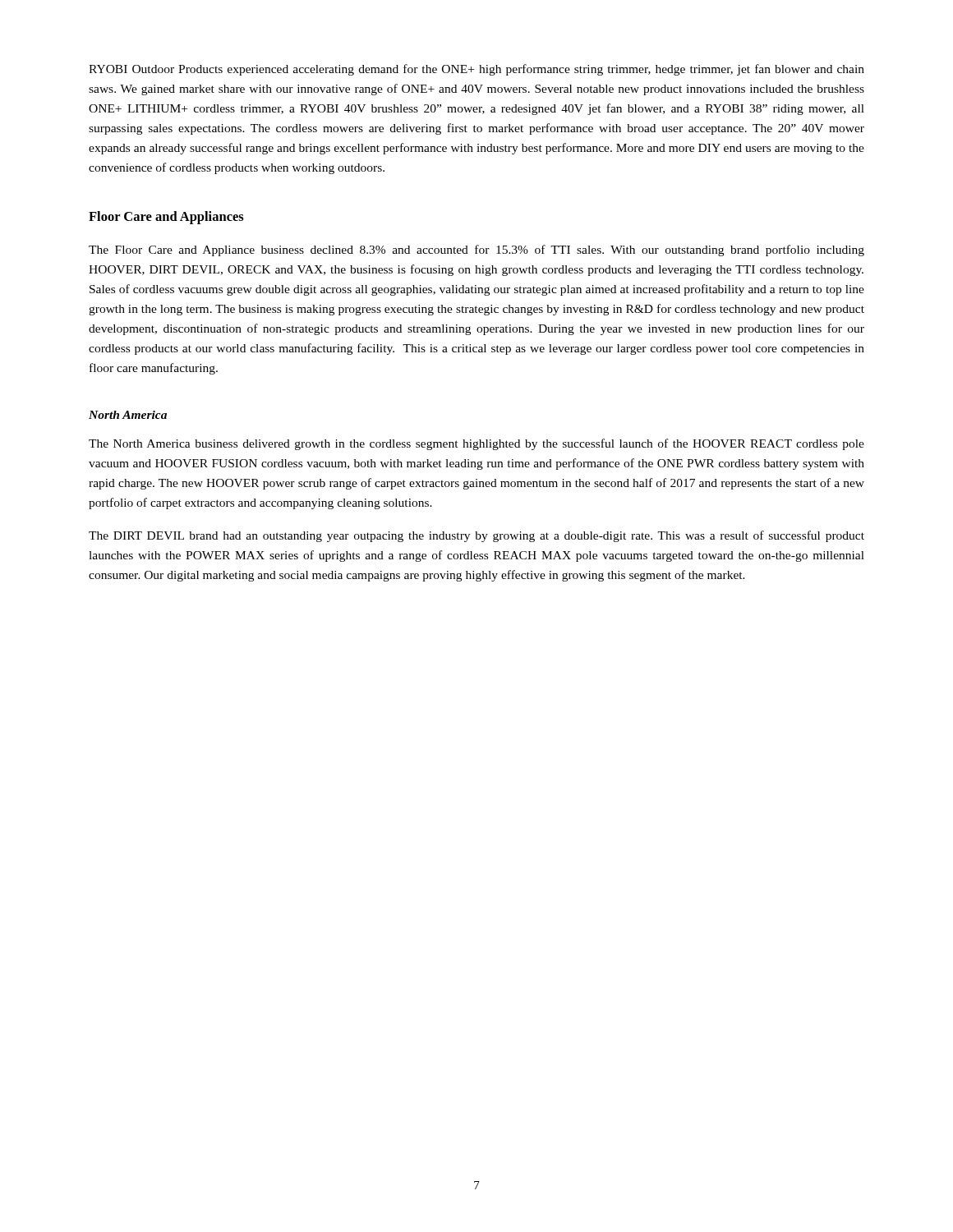953x1232 pixels.
Task: Find the block on this page that starts "The DIRT DEVIL brand had an outstanding"
Action: pyautogui.click(x=476, y=555)
